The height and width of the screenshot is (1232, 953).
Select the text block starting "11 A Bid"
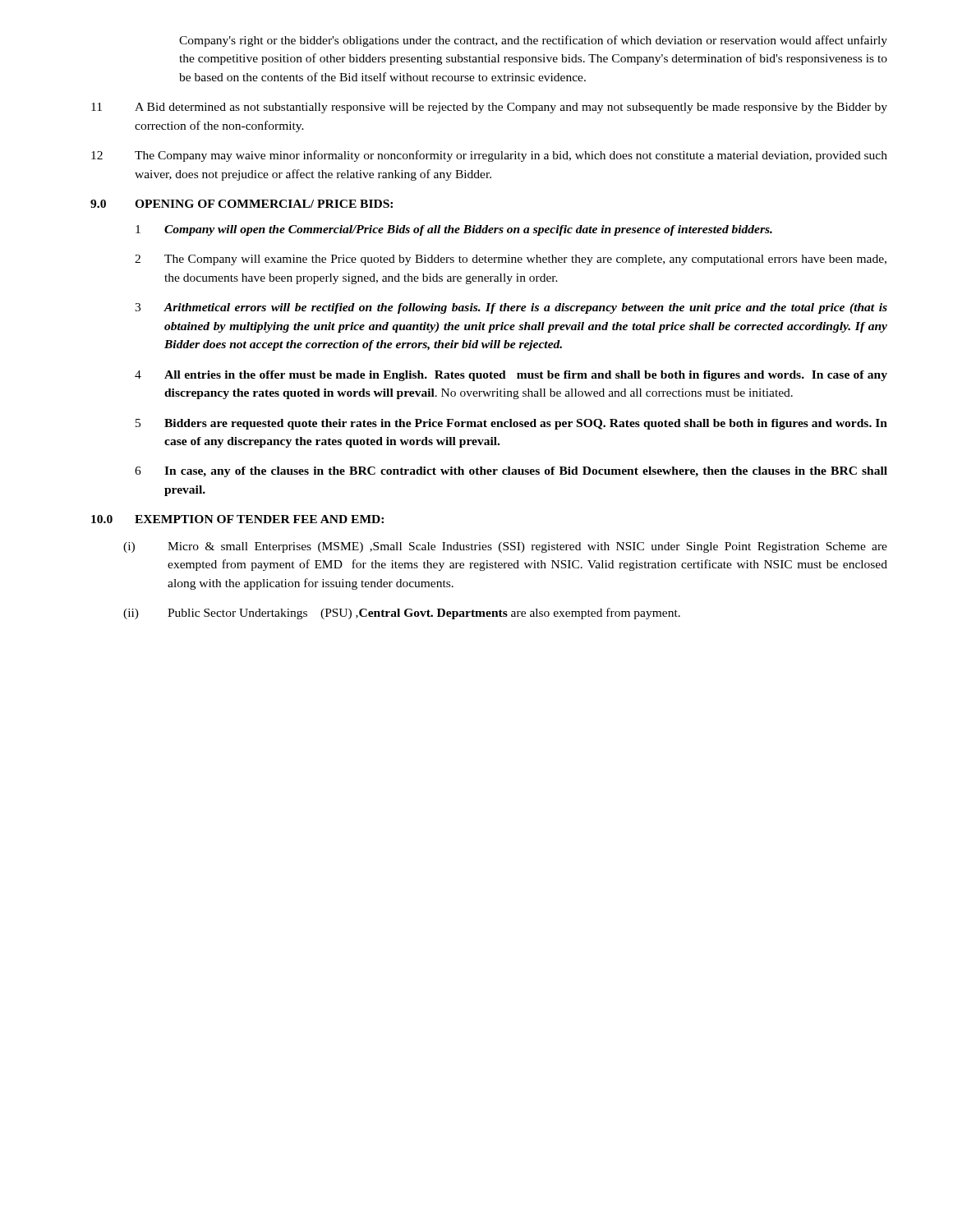[x=489, y=117]
